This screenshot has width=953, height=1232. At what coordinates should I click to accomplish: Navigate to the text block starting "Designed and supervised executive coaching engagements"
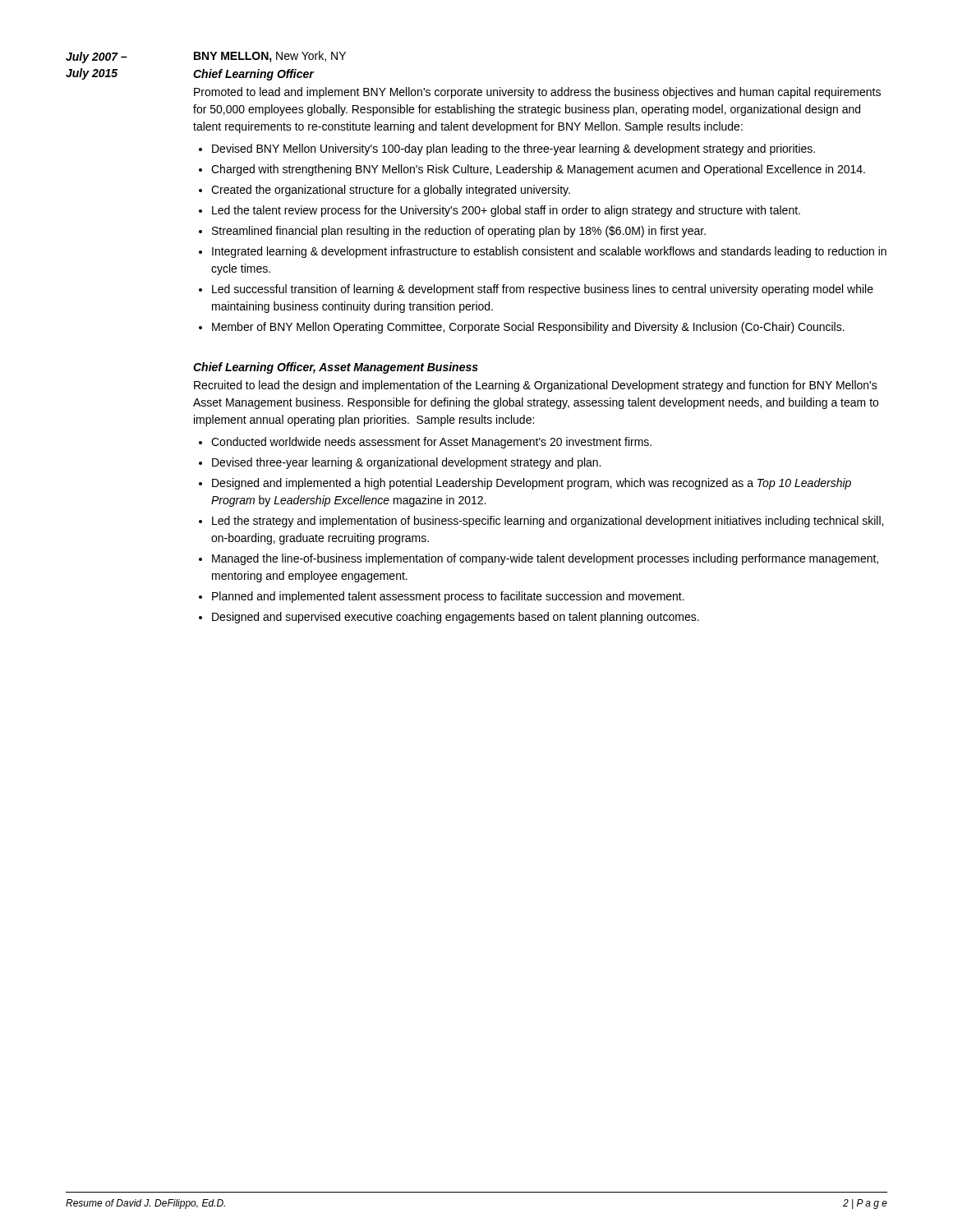(455, 617)
